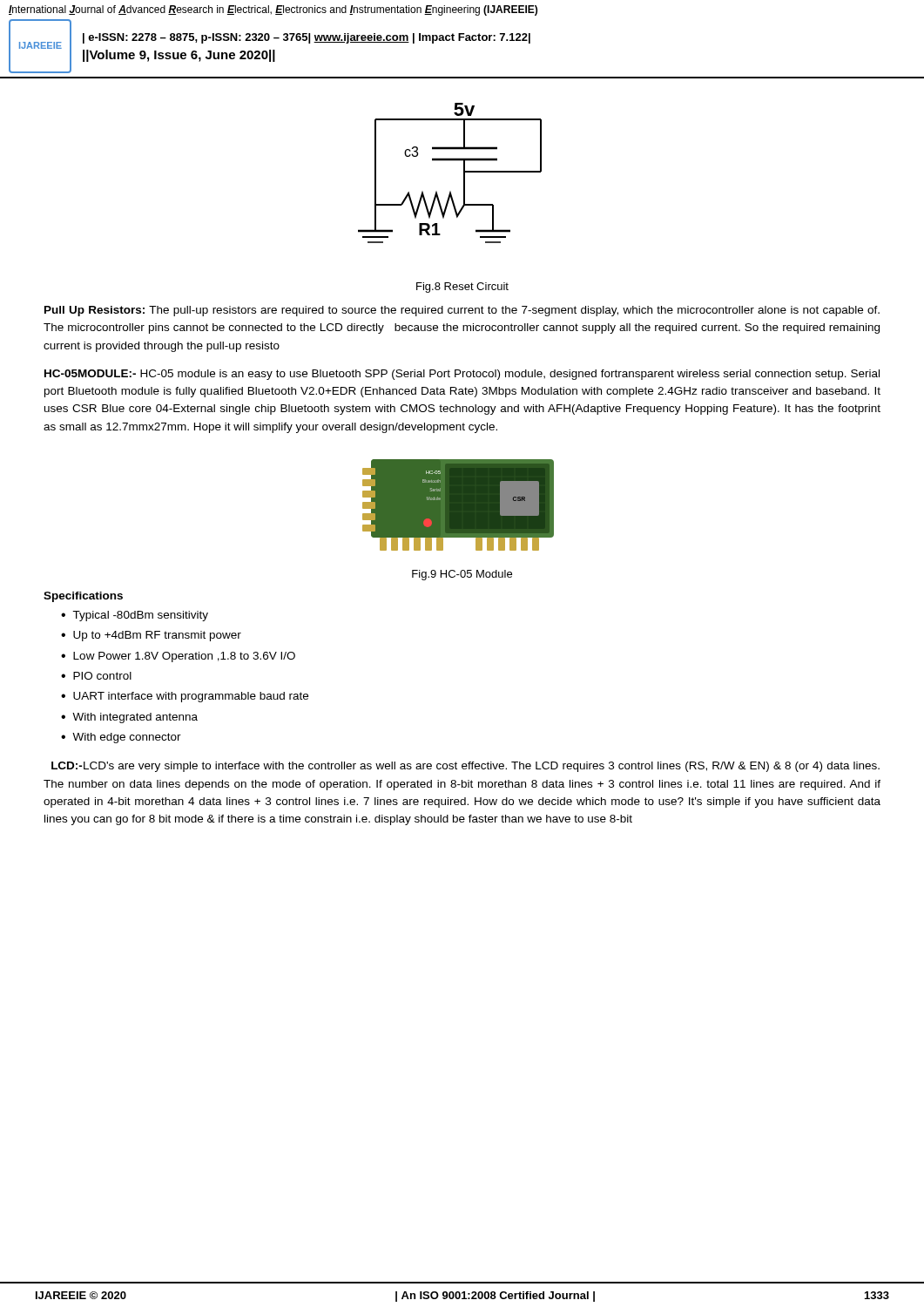Find the block starting "• Up to +4dBm RF transmit power"
The width and height of the screenshot is (924, 1307).
pyautogui.click(x=151, y=636)
